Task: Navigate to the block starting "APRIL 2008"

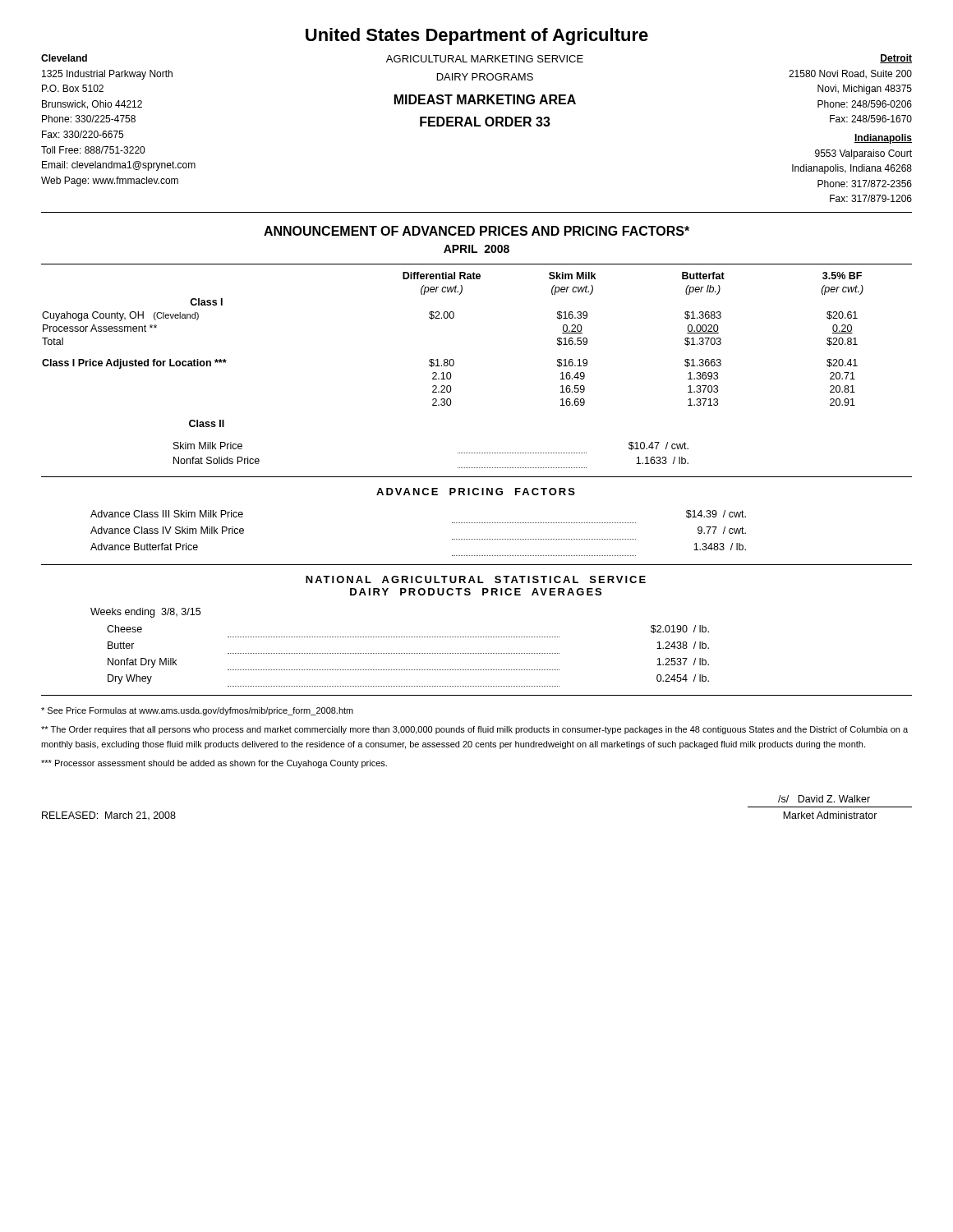Action: [x=476, y=249]
